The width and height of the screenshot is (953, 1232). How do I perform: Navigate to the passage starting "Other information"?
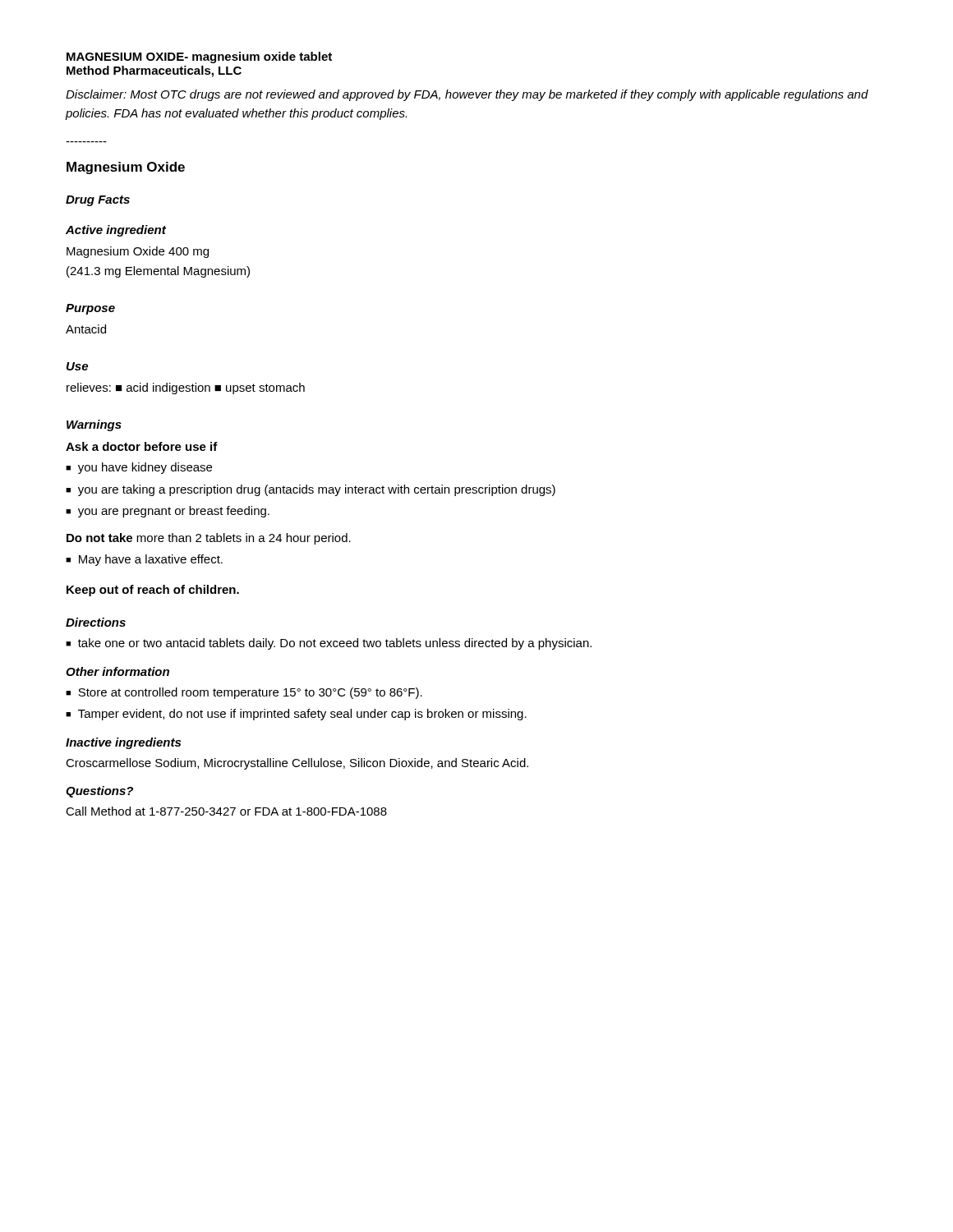point(118,671)
